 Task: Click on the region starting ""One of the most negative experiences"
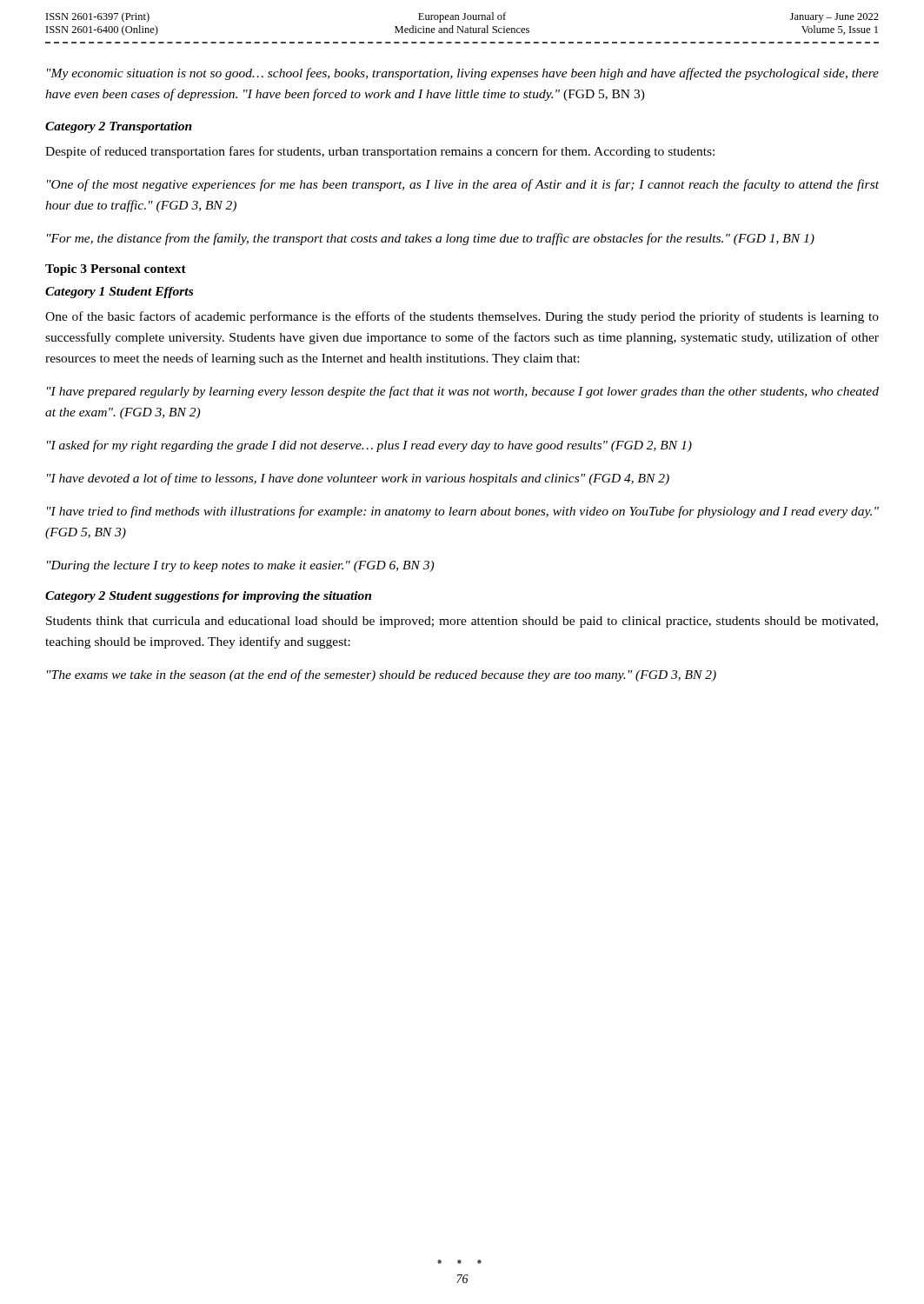(462, 194)
